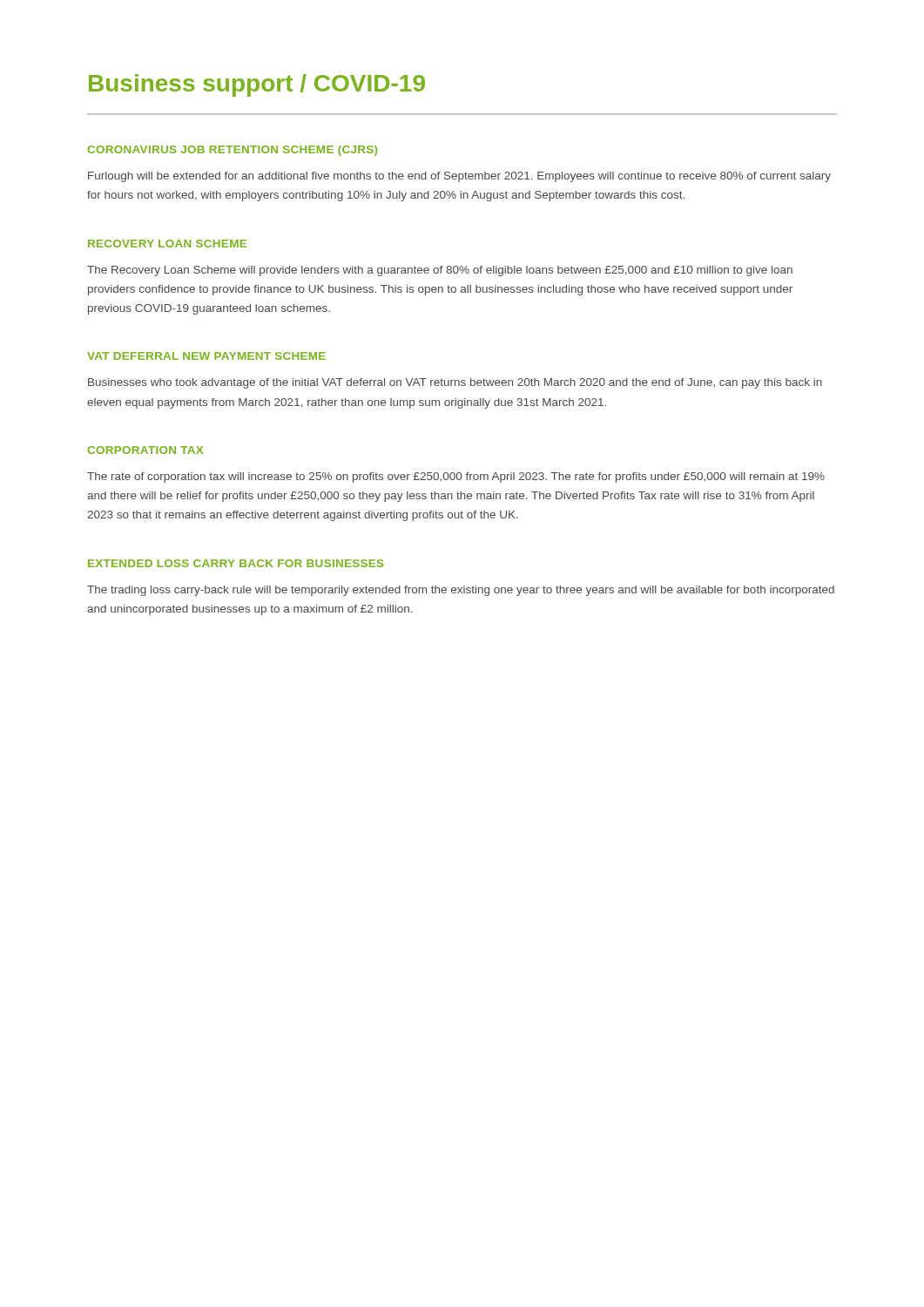Point to the element starting "VAT DEFERRAL NEW"

pyautogui.click(x=206, y=356)
